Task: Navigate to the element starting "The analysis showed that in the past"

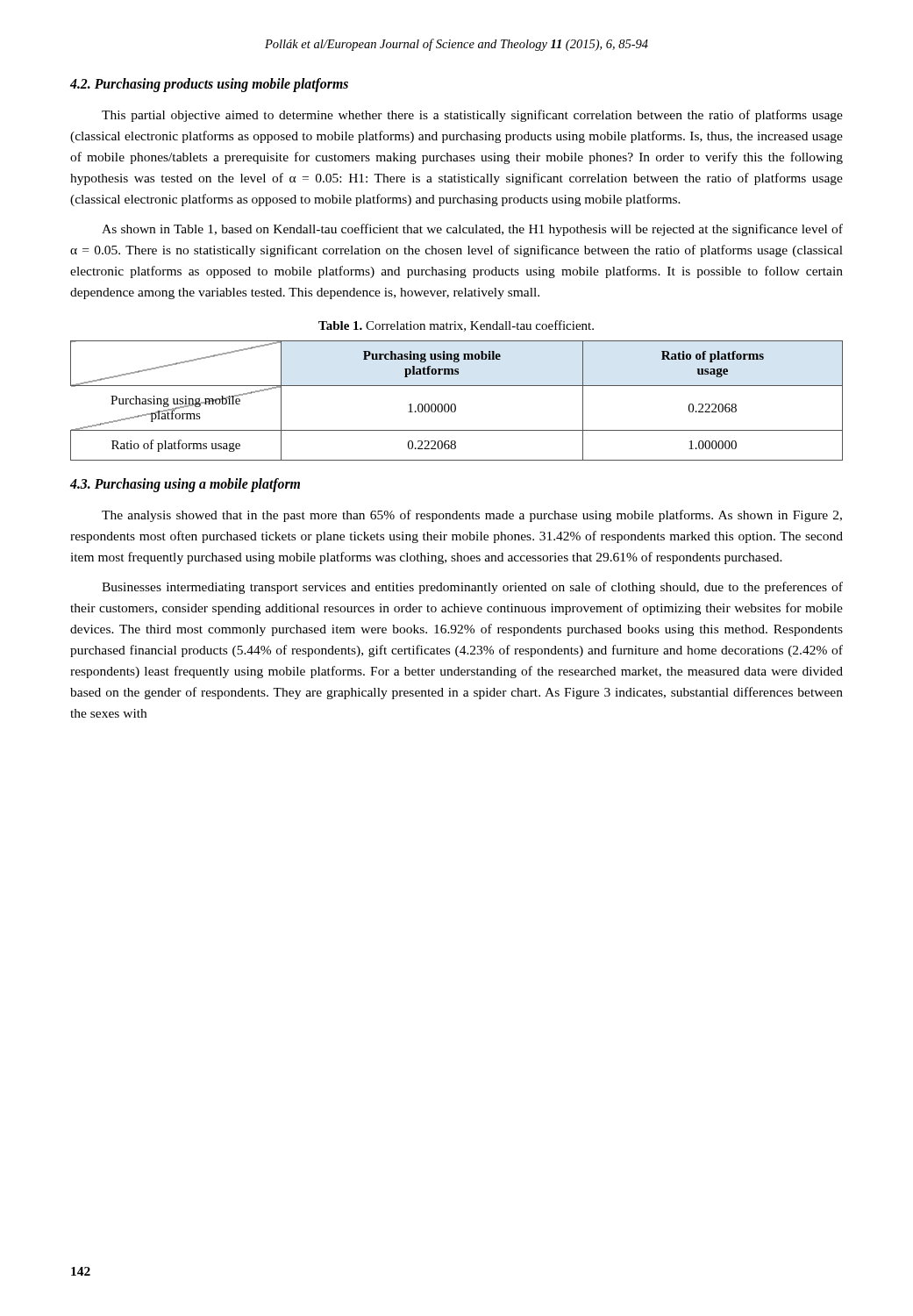Action: click(456, 536)
